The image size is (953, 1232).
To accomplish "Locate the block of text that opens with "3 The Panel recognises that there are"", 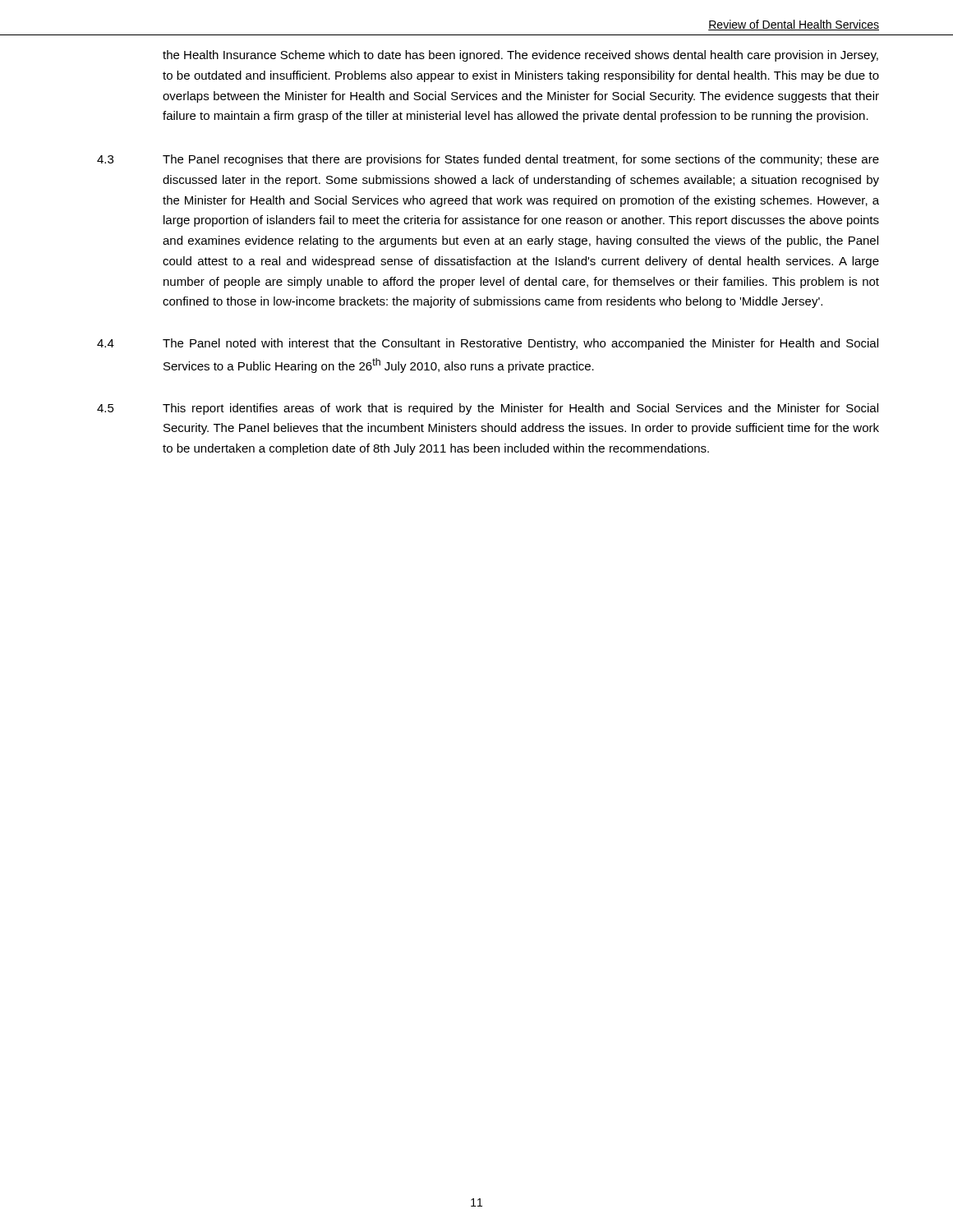I will tap(488, 231).
